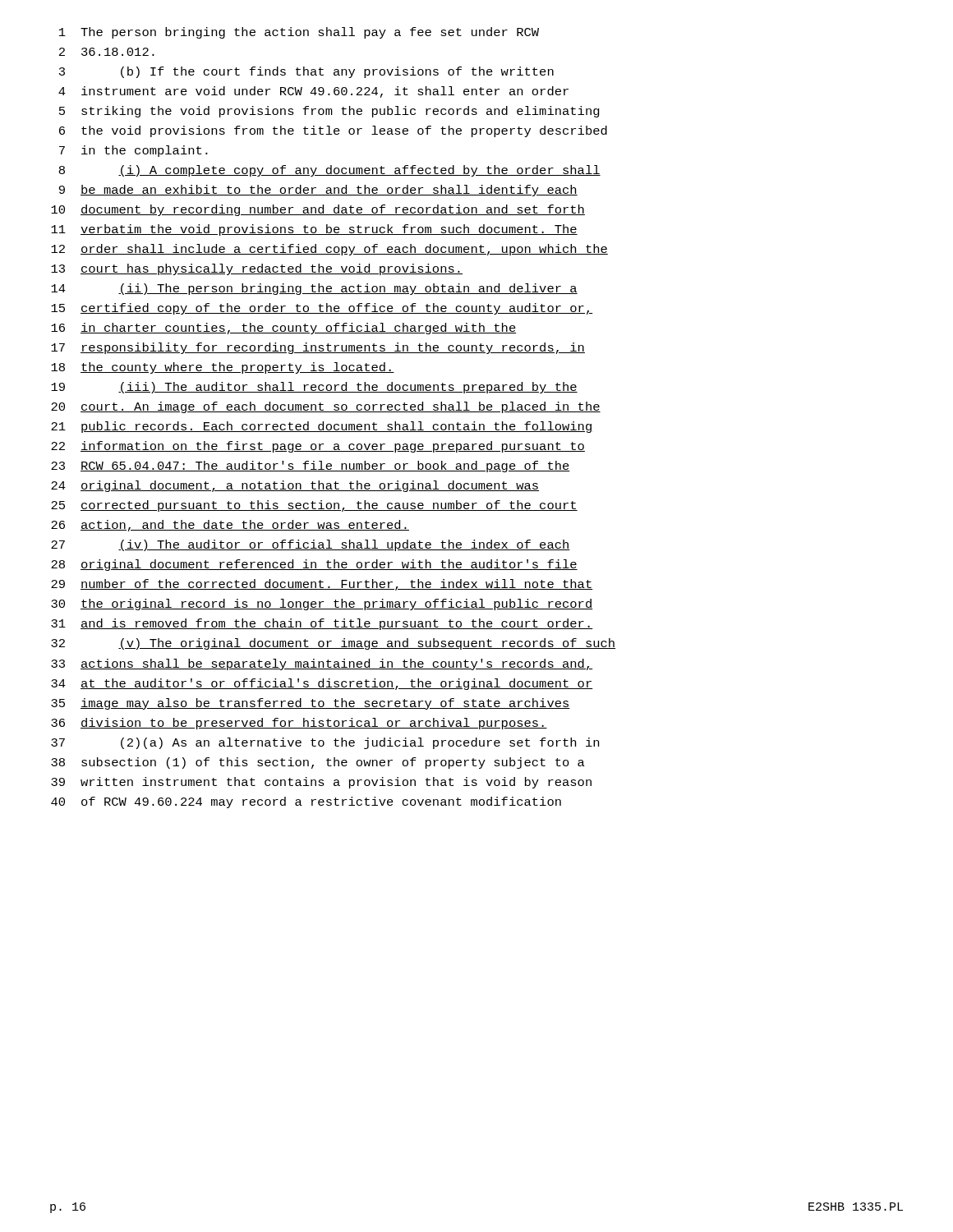Viewport: 953px width, 1232px height.
Task: Where is the passage that starts "36 division to be preserved for"?
Action: [x=476, y=723]
